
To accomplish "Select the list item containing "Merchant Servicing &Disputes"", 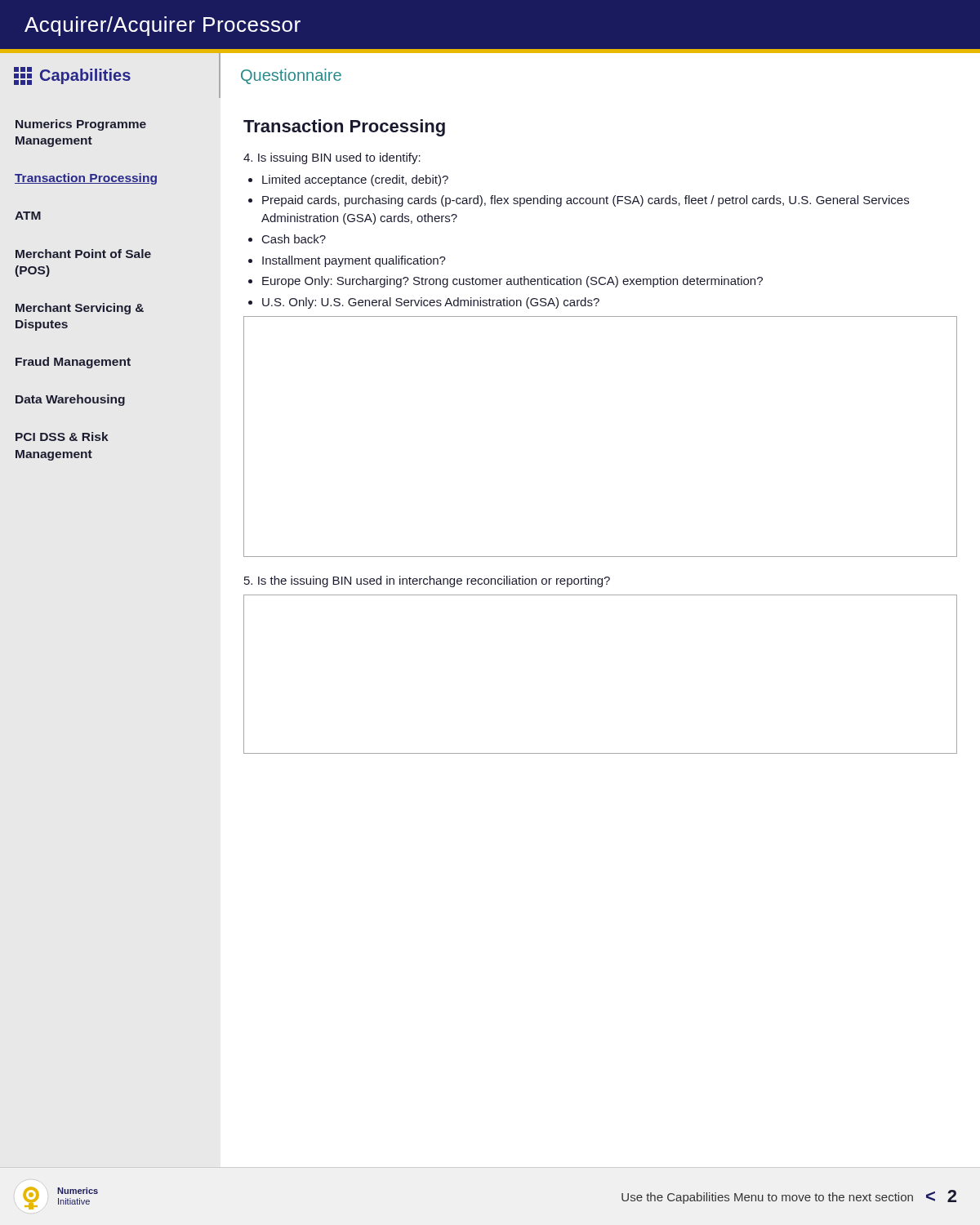I will point(79,316).
